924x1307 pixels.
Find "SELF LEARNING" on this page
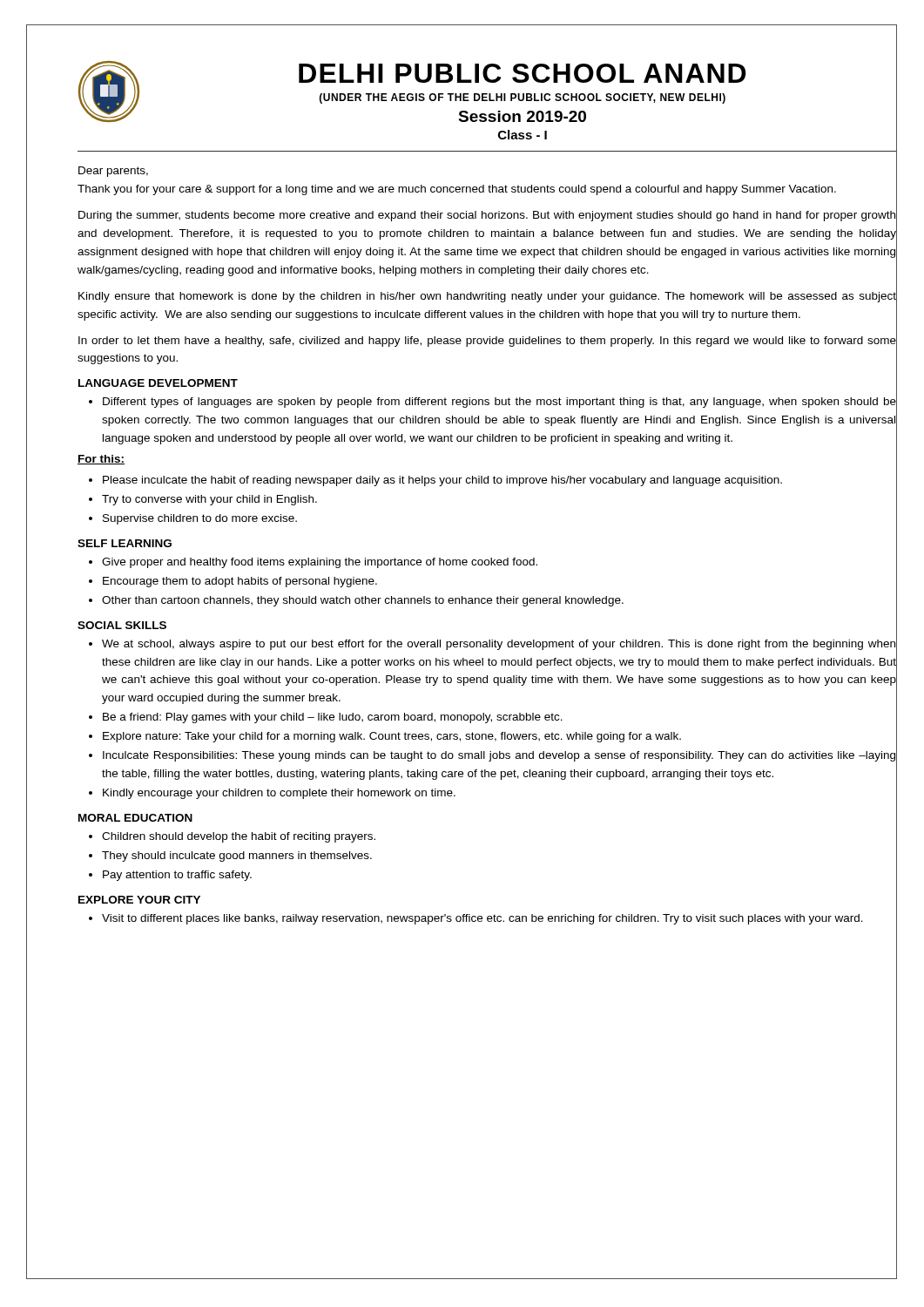click(x=125, y=543)
